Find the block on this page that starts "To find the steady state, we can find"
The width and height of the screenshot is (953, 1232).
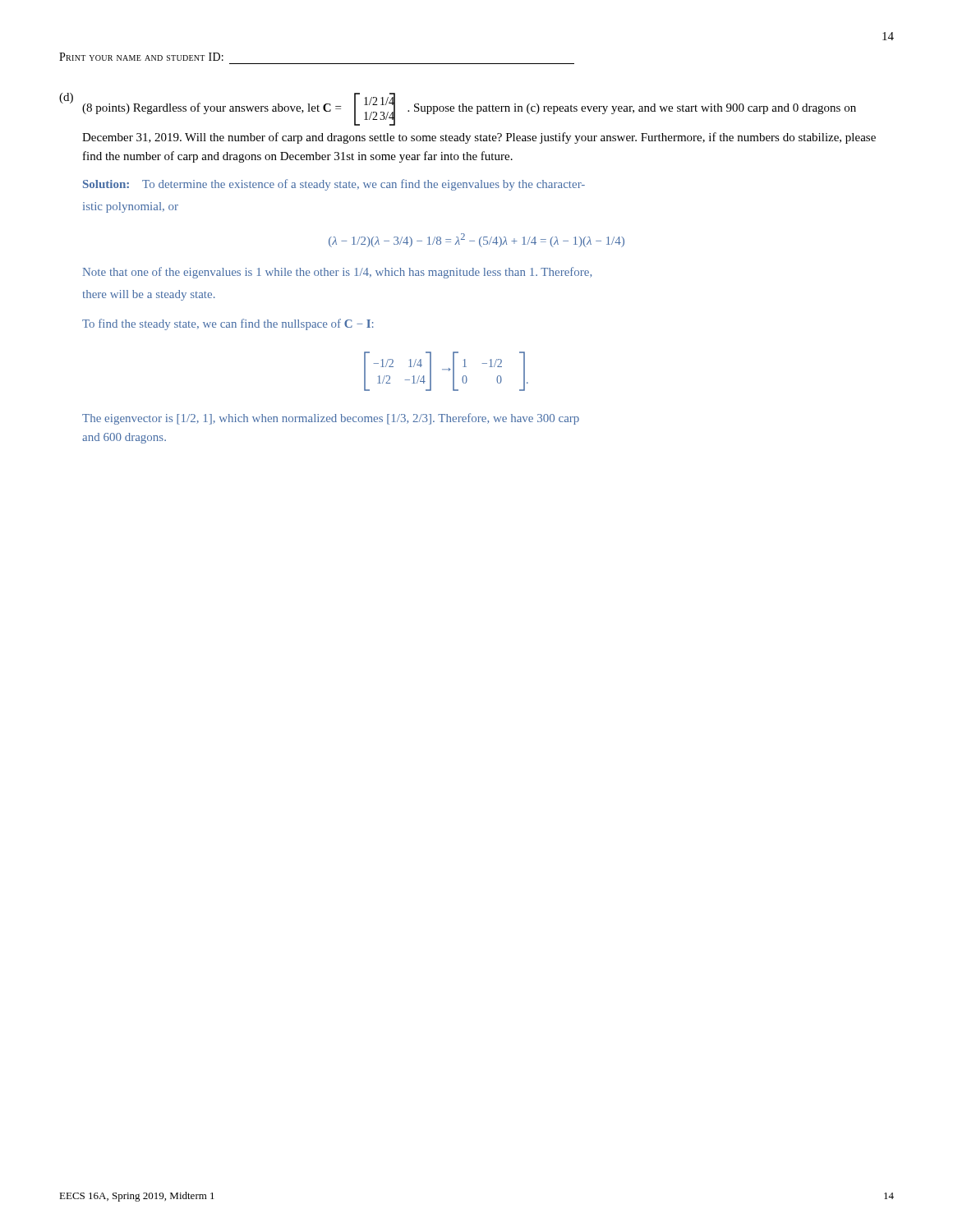pyautogui.click(x=228, y=323)
